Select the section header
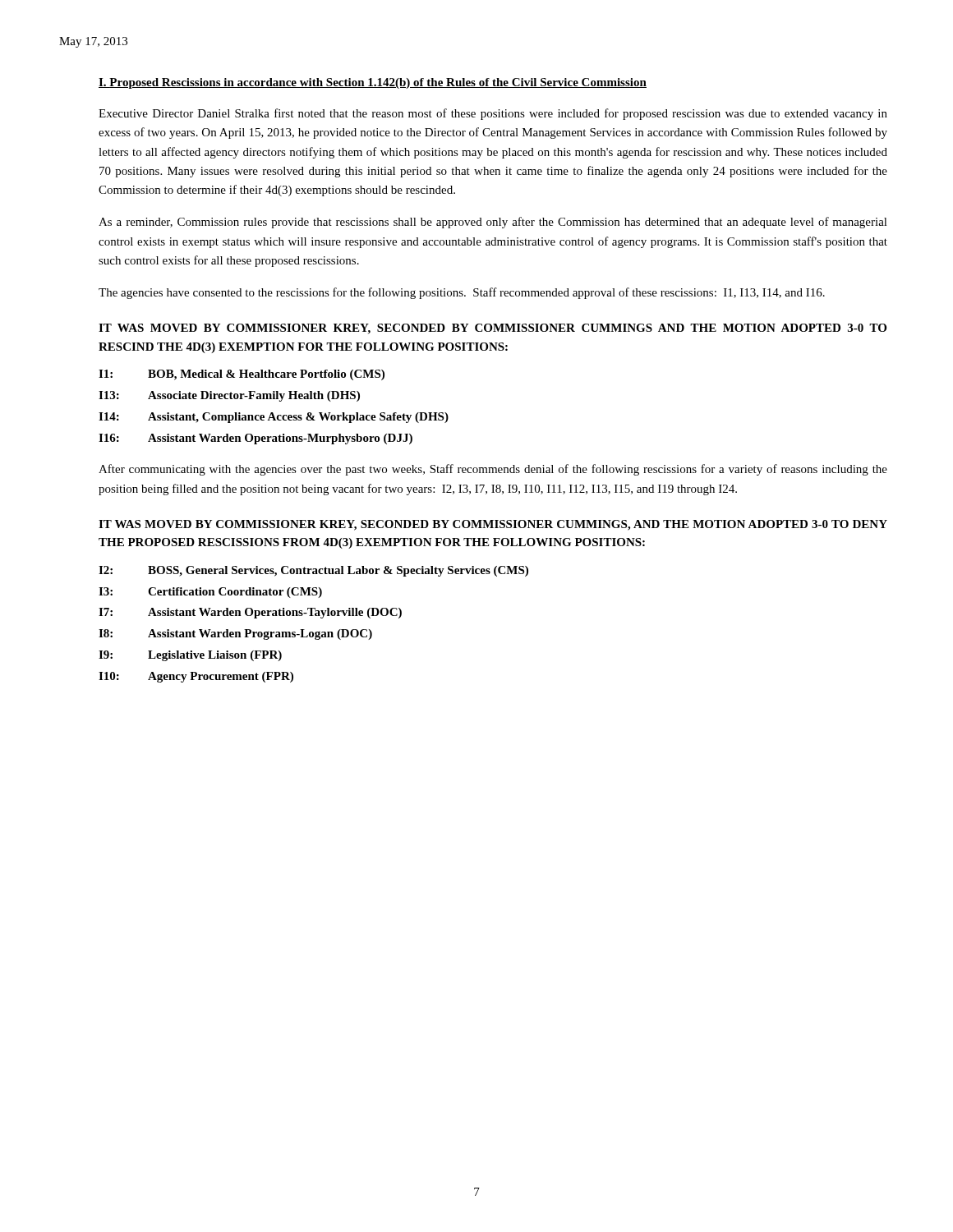The height and width of the screenshot is (1232, 953). pyautogui.click(x=372, y=82)
